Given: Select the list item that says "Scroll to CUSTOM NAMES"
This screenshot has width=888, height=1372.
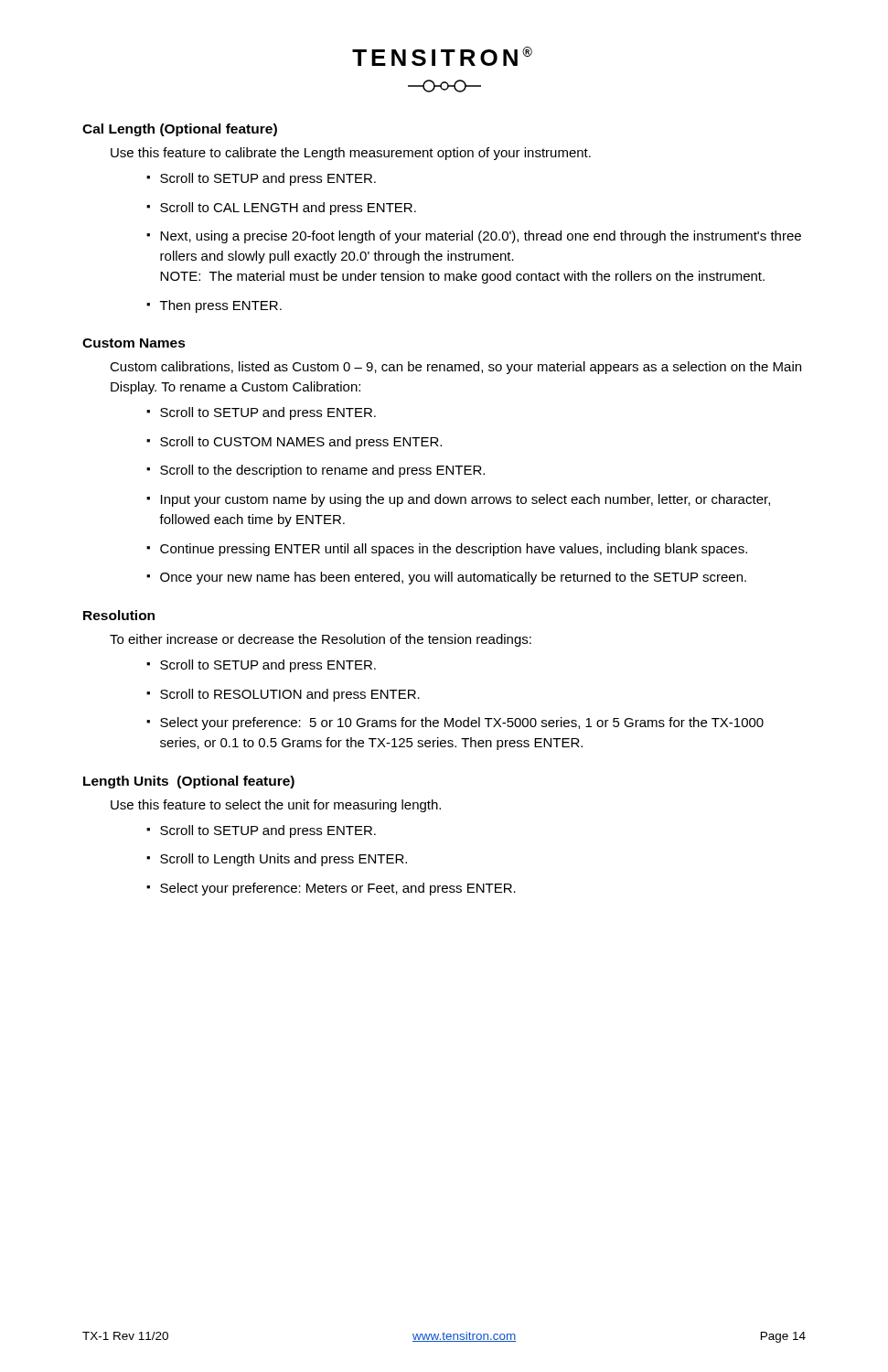Looking at the screenshot, I should point(301,441).
